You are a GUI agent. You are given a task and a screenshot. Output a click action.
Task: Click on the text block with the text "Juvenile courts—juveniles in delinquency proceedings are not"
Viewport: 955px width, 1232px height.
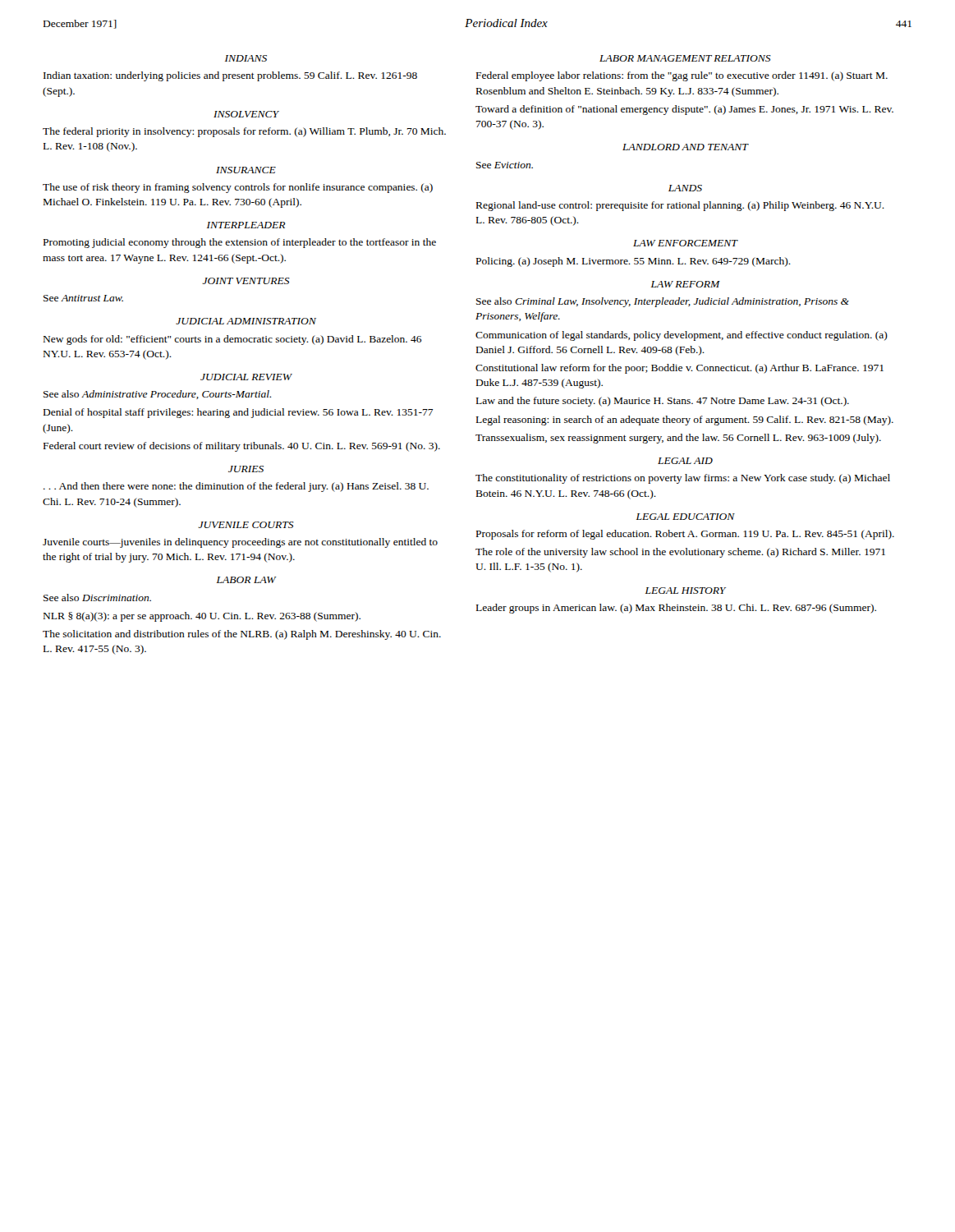pos(240,549)
